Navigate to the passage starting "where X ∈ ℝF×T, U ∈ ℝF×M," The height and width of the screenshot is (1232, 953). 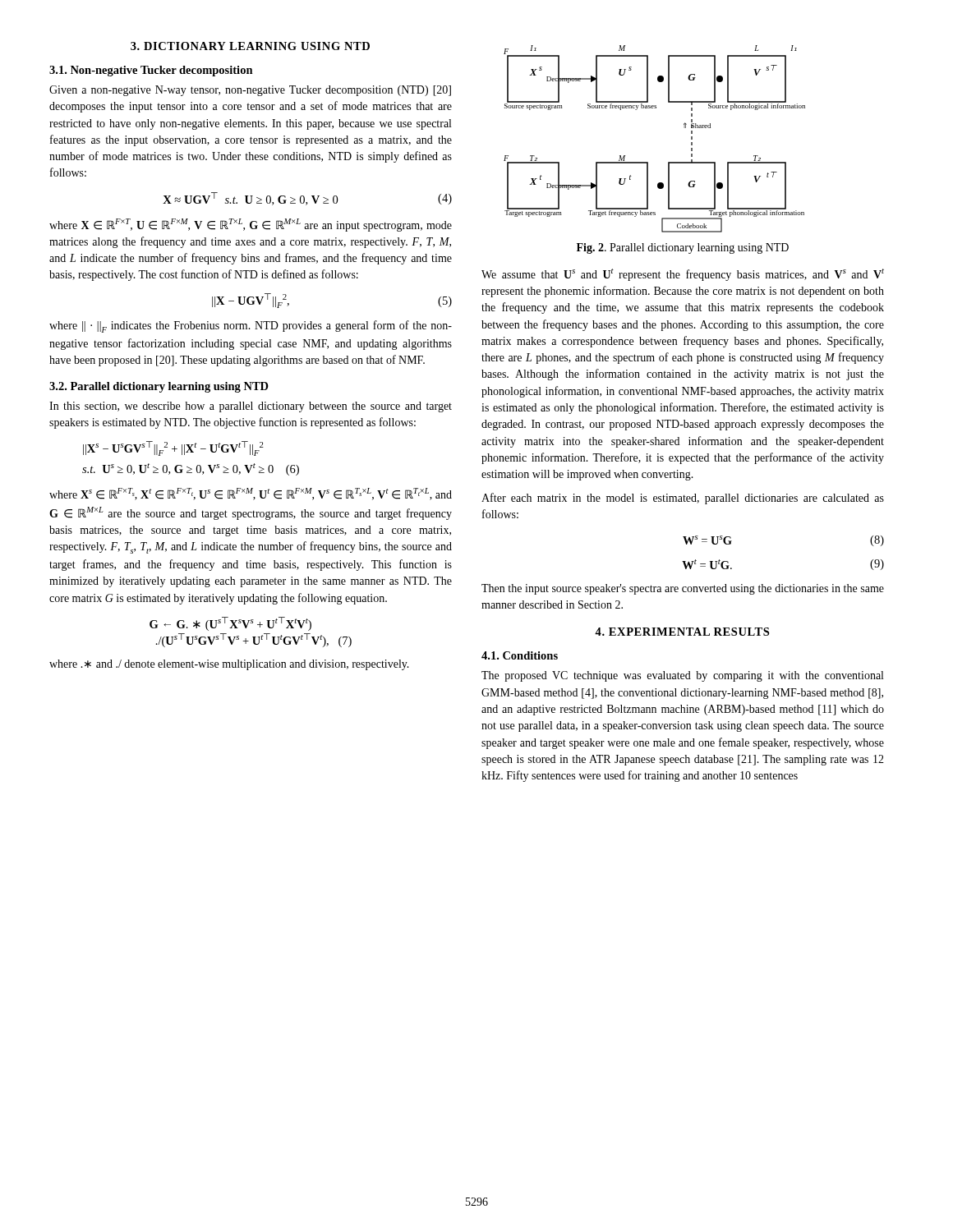(251, 249)
